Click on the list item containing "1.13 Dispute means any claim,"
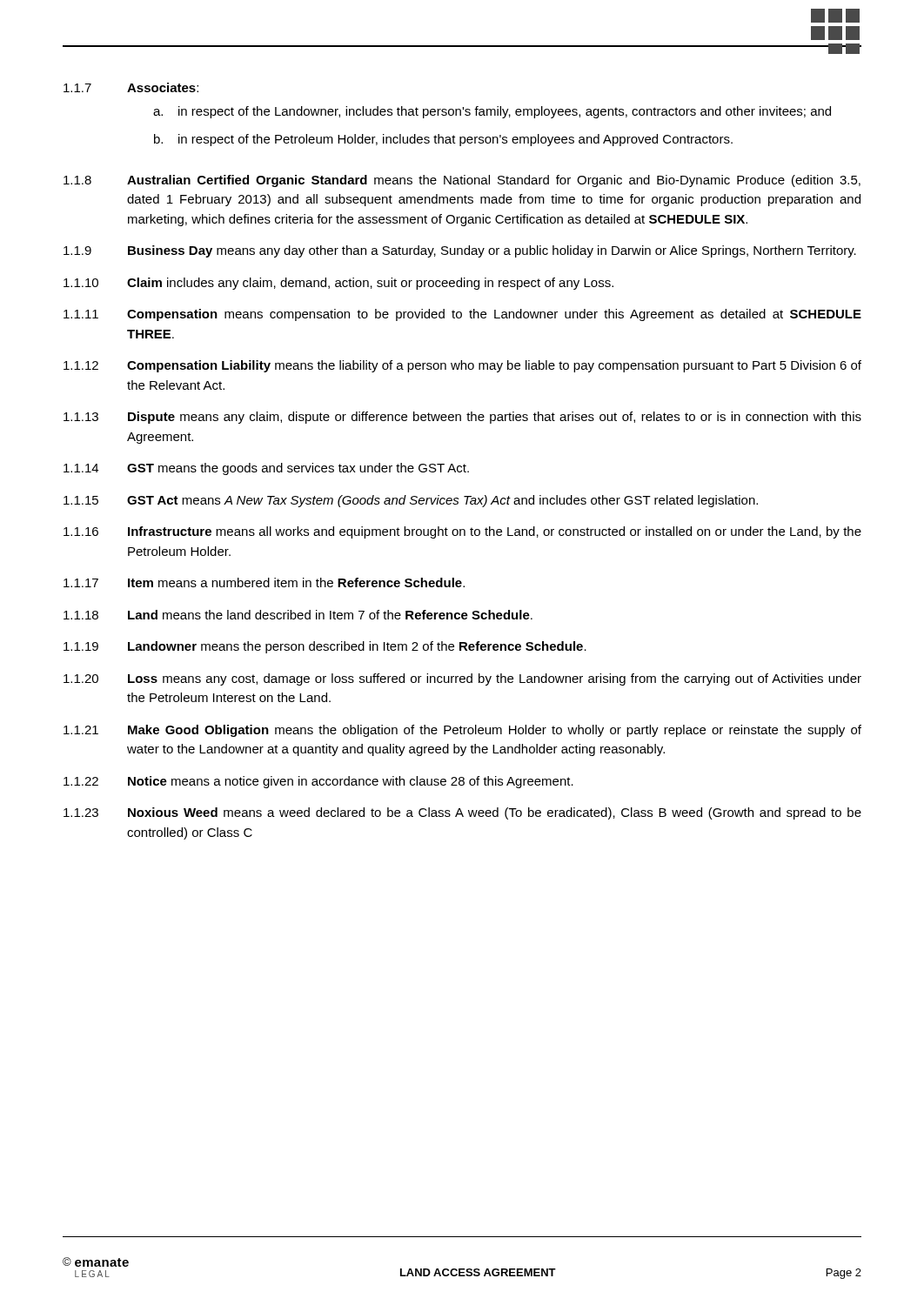Image resolution: width=924 pixels, height=1305 pixels. coord(462,427)
